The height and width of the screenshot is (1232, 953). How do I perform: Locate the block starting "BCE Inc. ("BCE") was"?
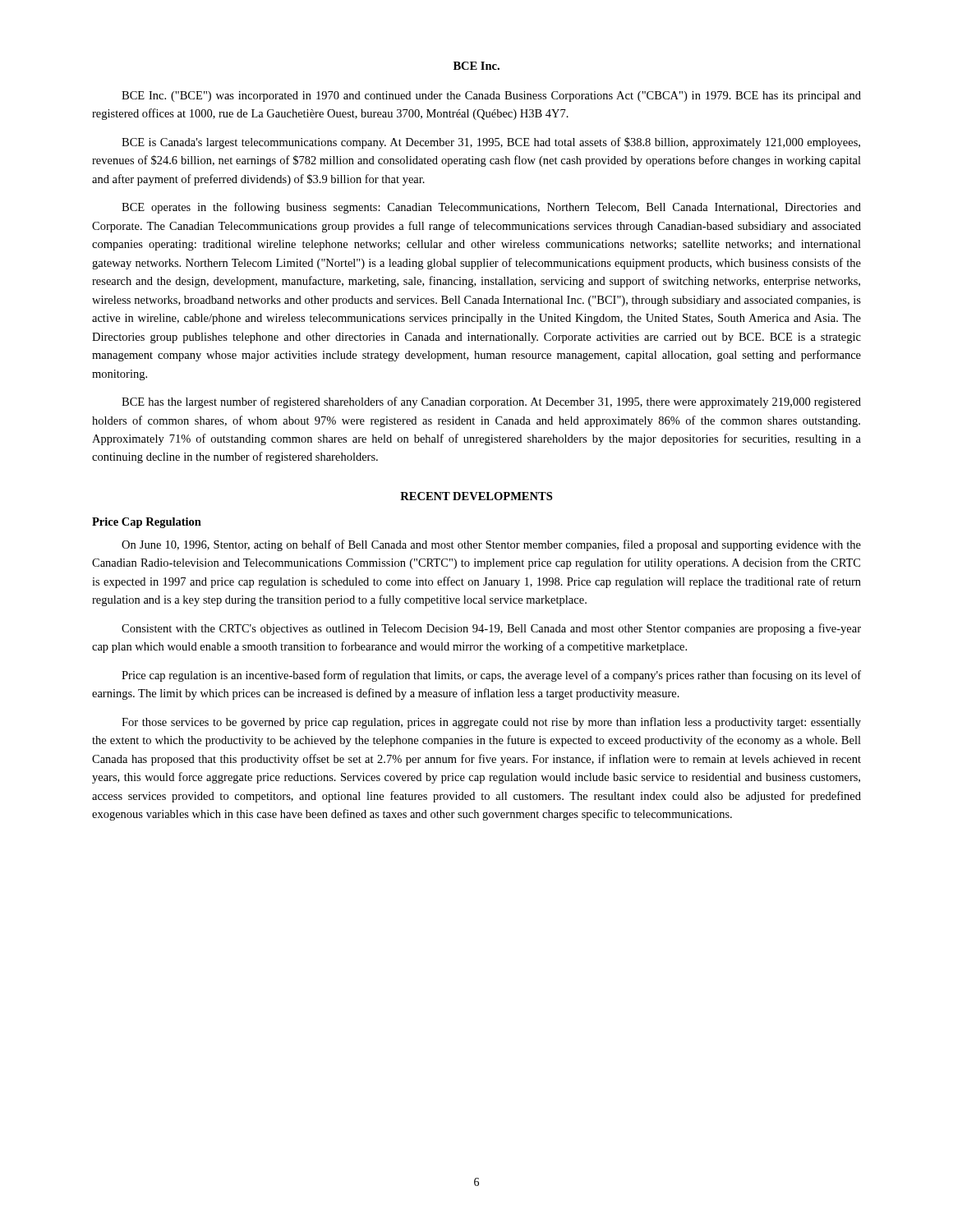point(476,104)
